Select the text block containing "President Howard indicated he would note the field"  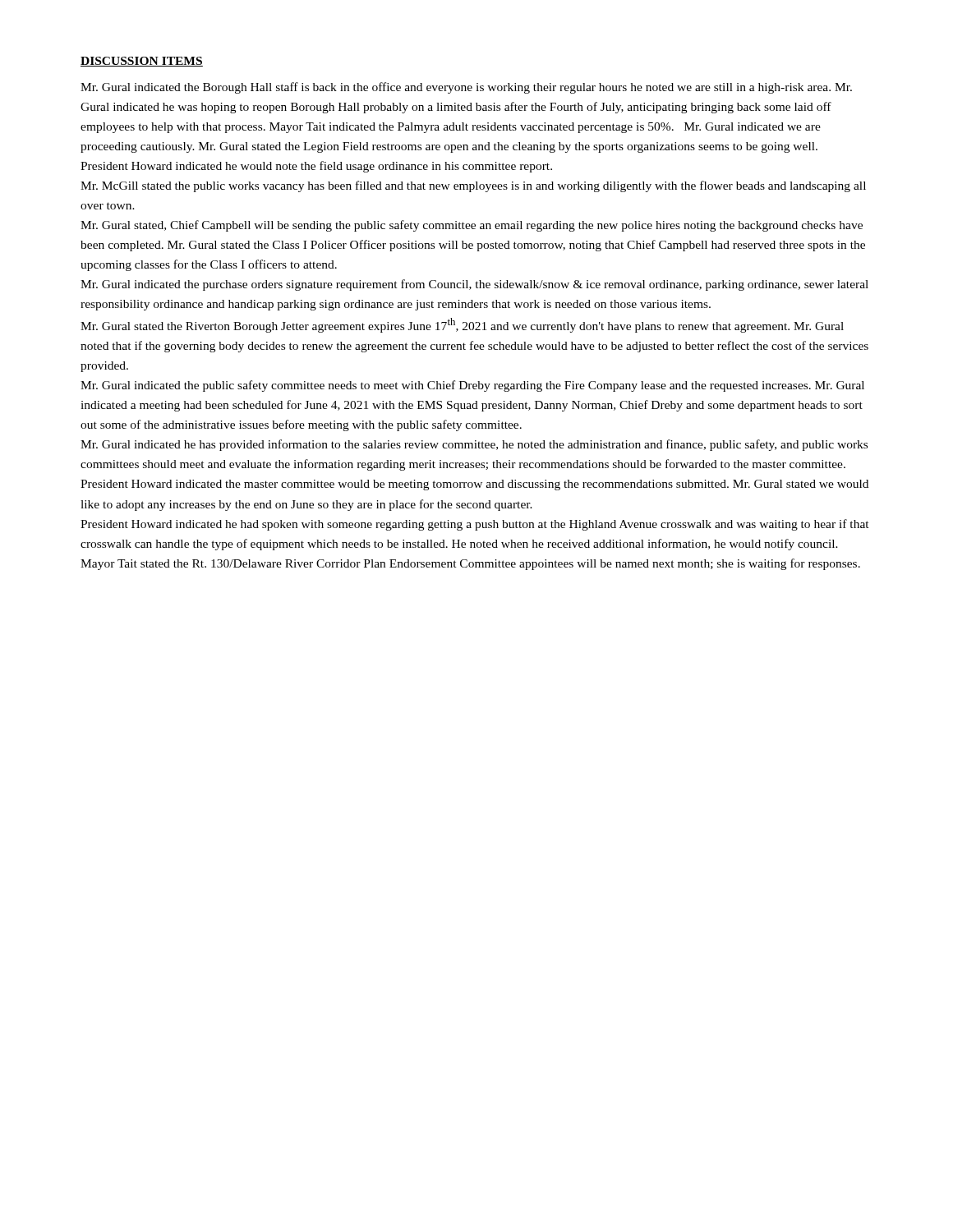point(317,166)
